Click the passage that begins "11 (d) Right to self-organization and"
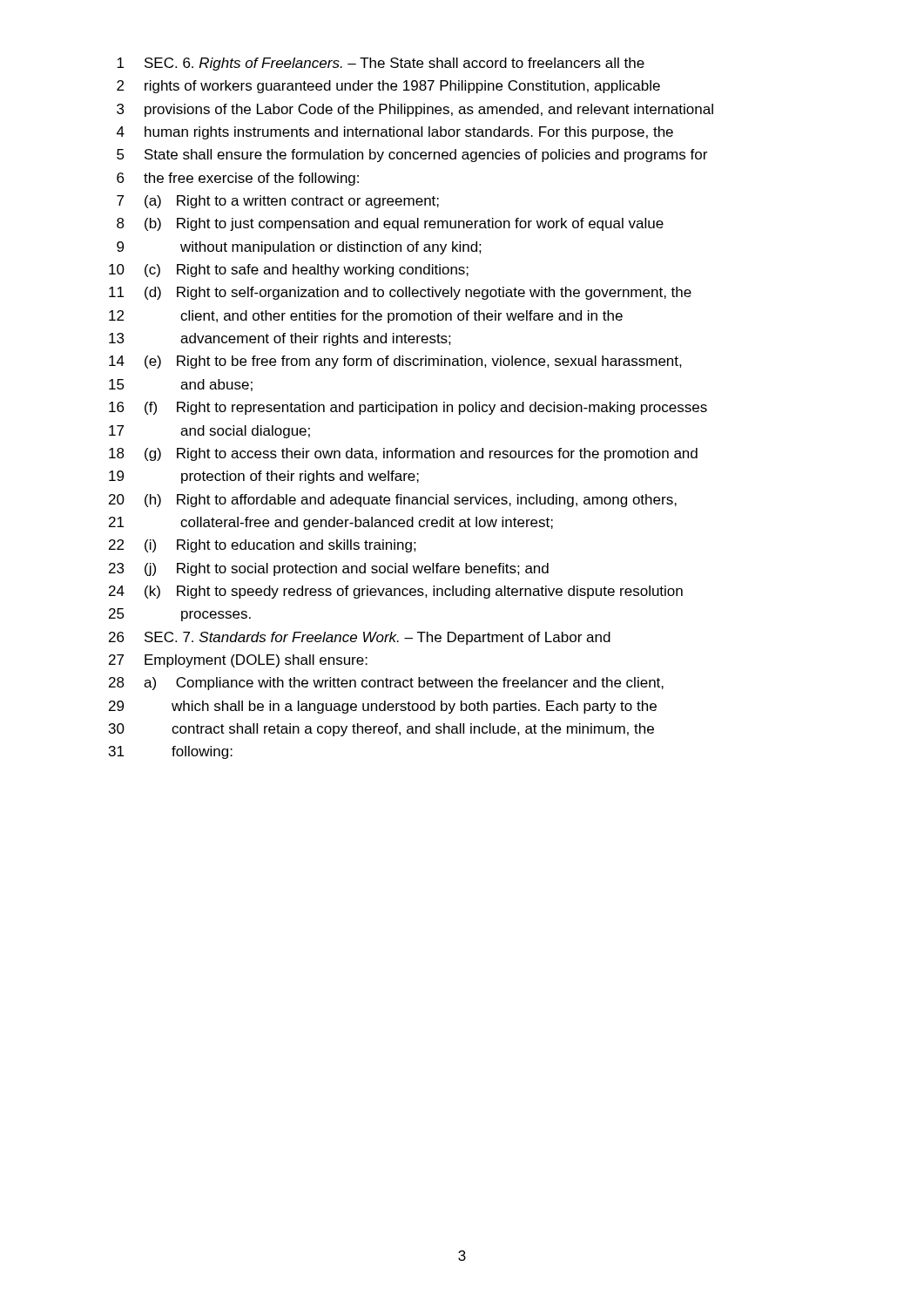The height and width of the screenshot is (1307, 924). click(473, 316)
